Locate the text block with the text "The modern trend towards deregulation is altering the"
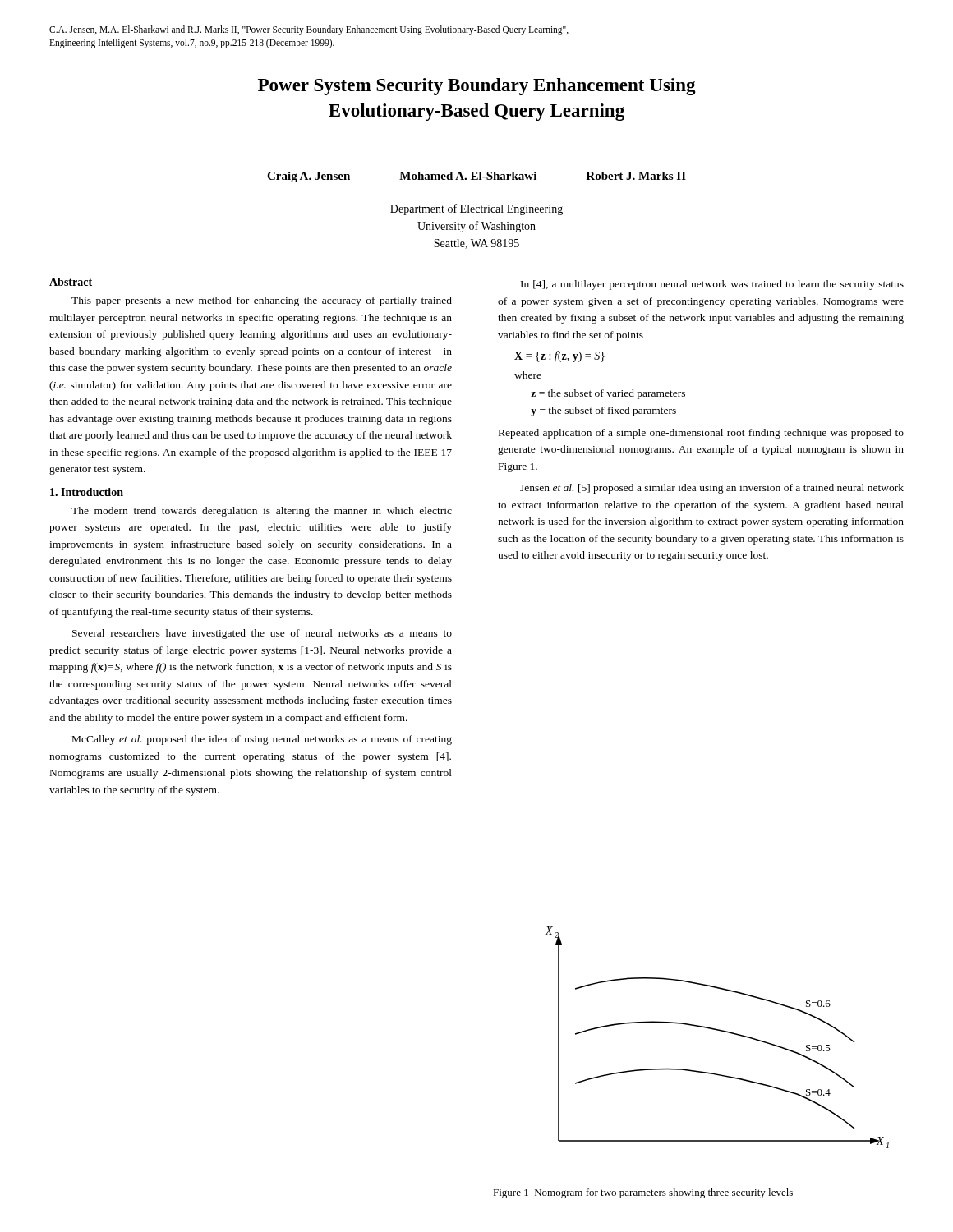The width and height of the screenshot is (953, 1232). (251, 651)
